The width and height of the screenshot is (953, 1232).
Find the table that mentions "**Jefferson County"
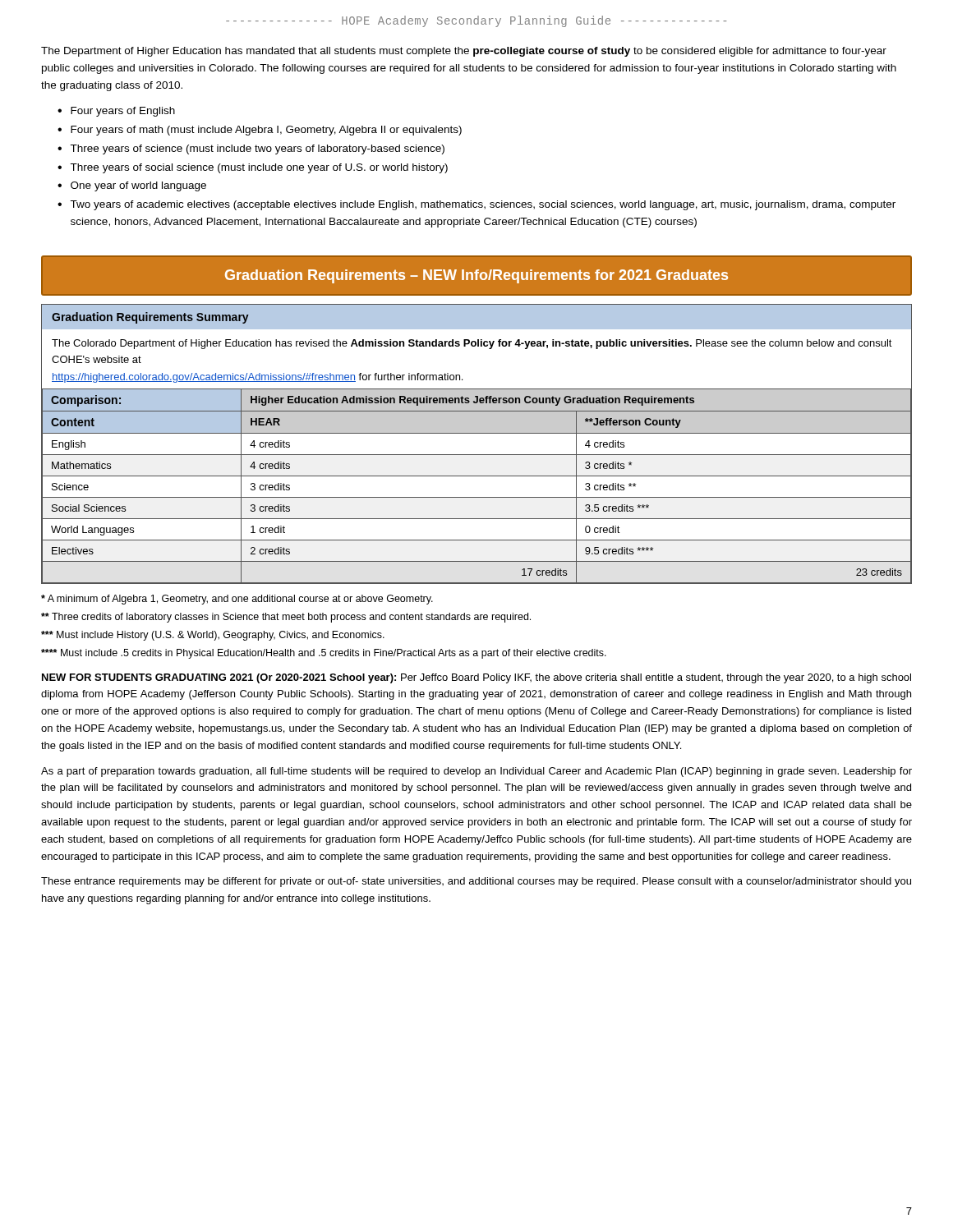click(x=476, y=444)
